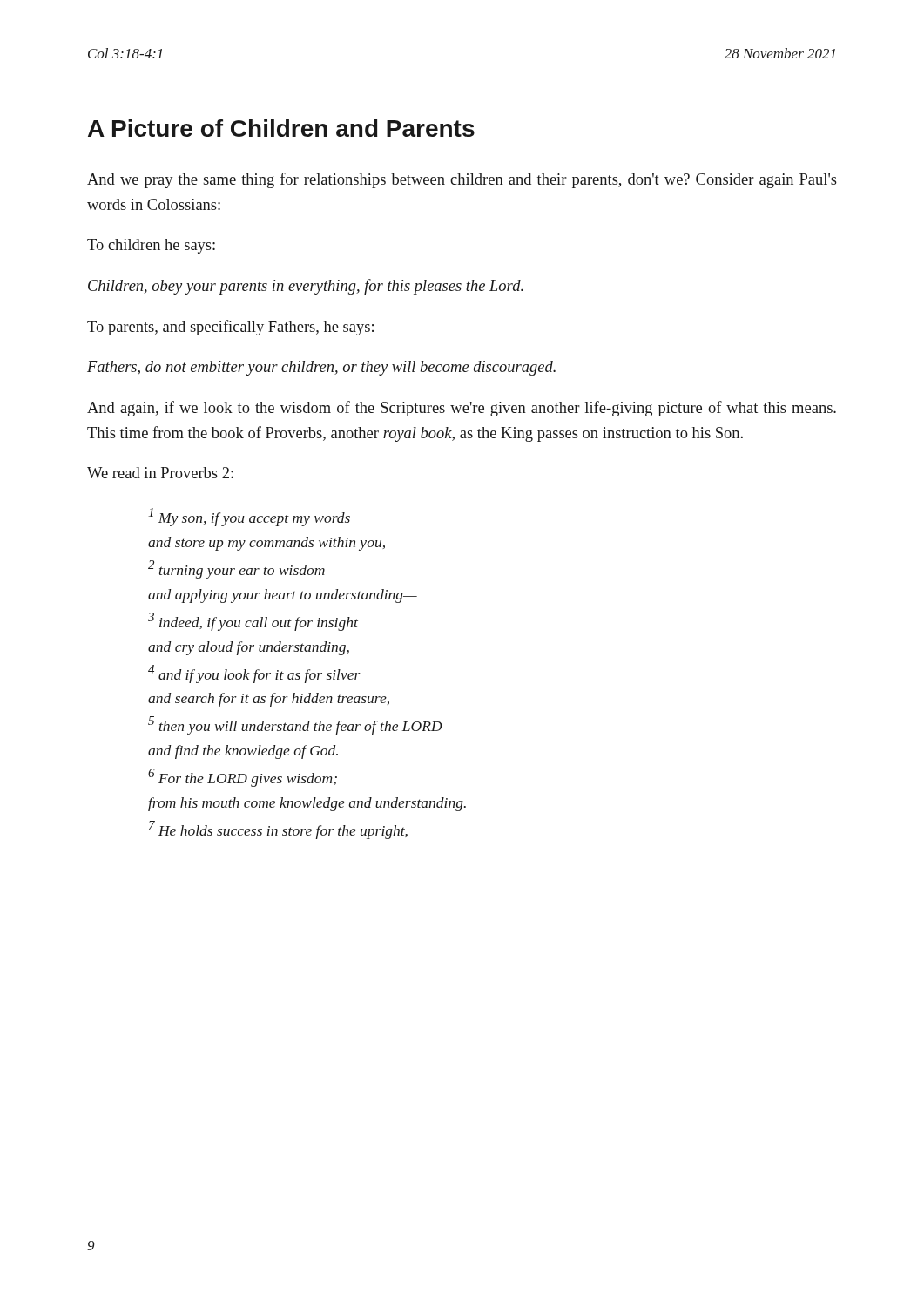The height and width of the screenshot is (1307, 924).
Task: Find the list item with the text "6 For the"
Action: click(243, 778)
